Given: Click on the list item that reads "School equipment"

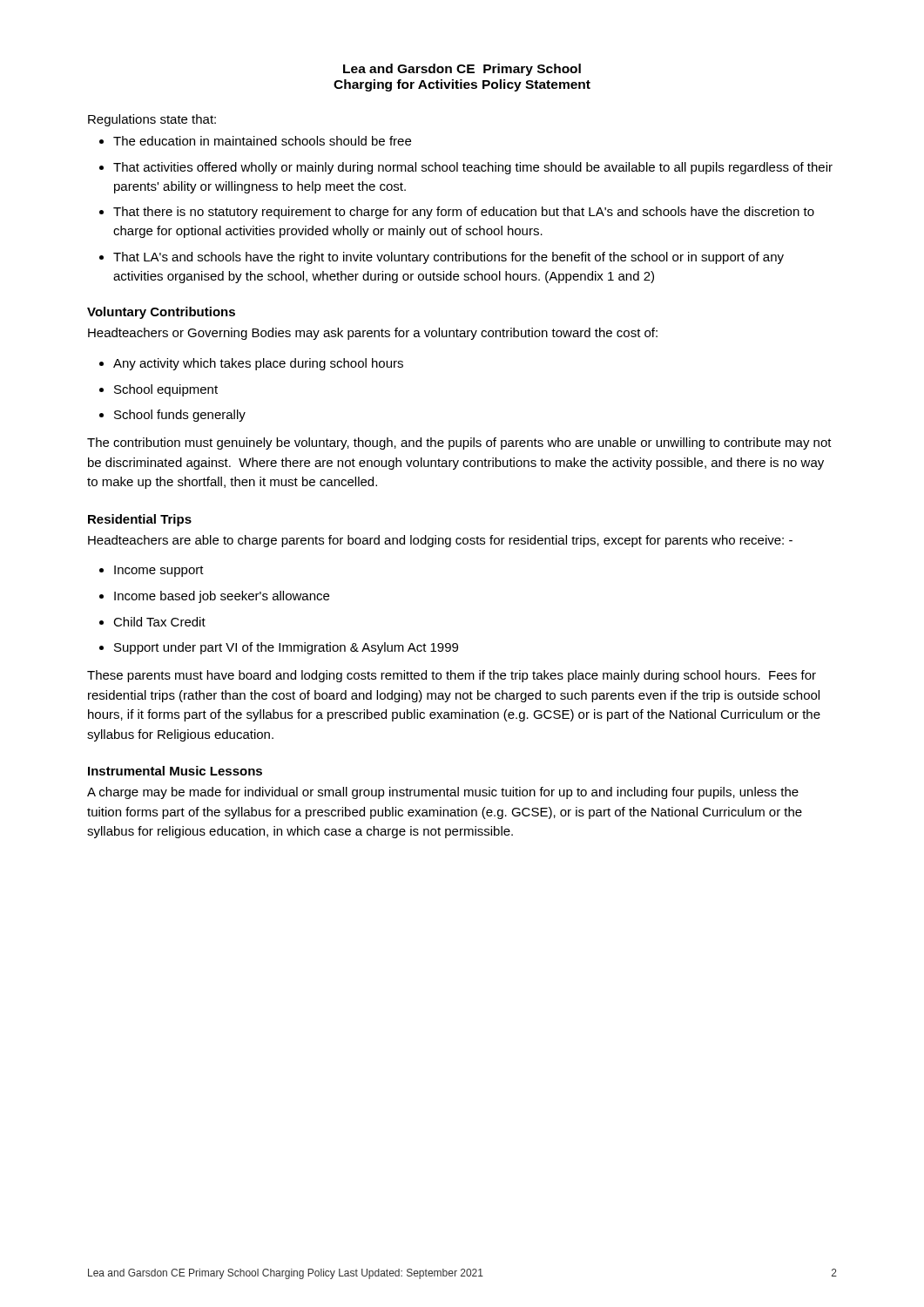Looking at the screenshot, I should [x=165, y=389].
